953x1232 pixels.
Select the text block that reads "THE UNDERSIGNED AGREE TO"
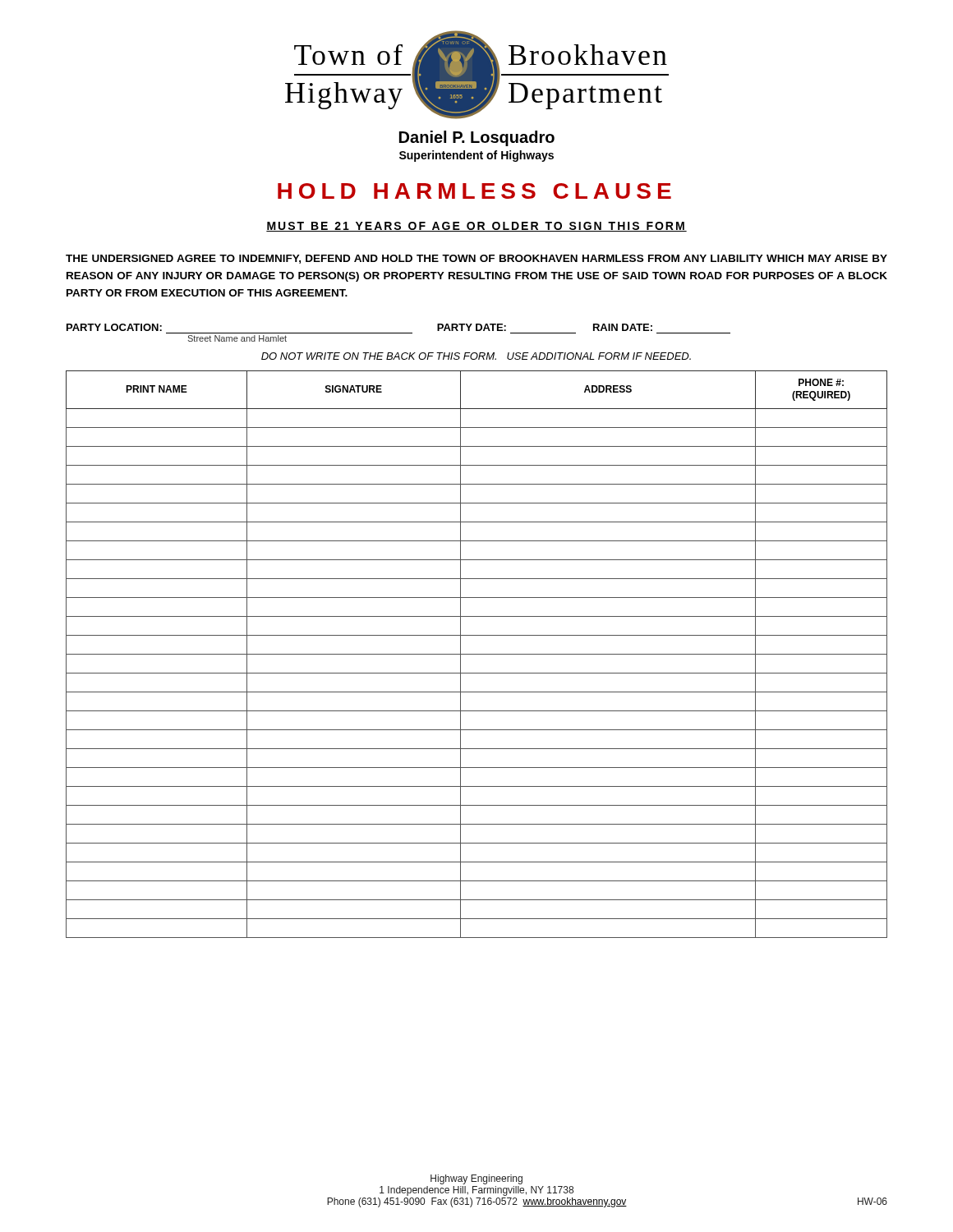tap(476, 276)
